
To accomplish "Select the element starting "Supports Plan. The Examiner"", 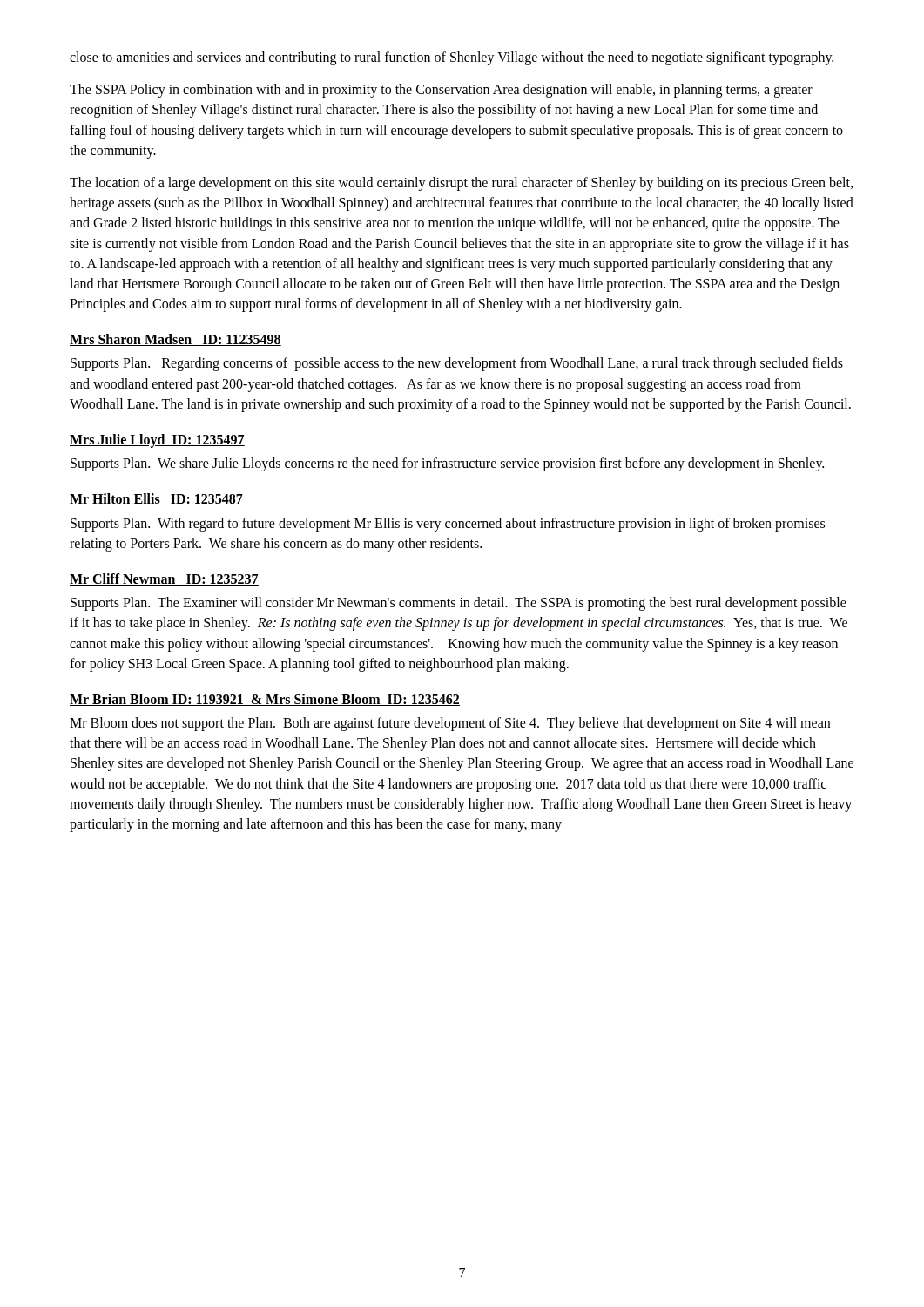I will click(x=459, y=633).
